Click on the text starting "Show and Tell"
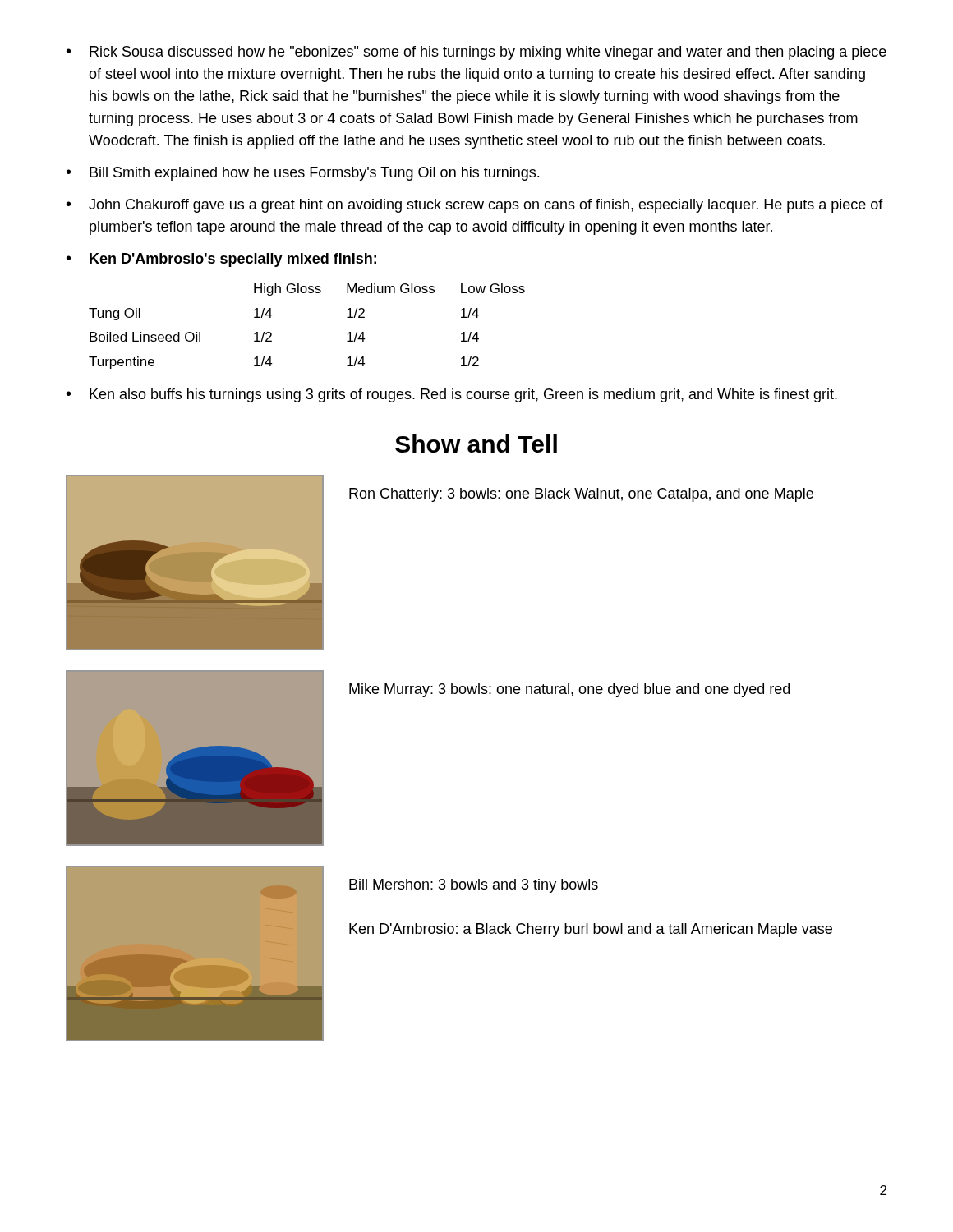The width and height of the screenshot is (953, 1232). click(x=476, y=444)
